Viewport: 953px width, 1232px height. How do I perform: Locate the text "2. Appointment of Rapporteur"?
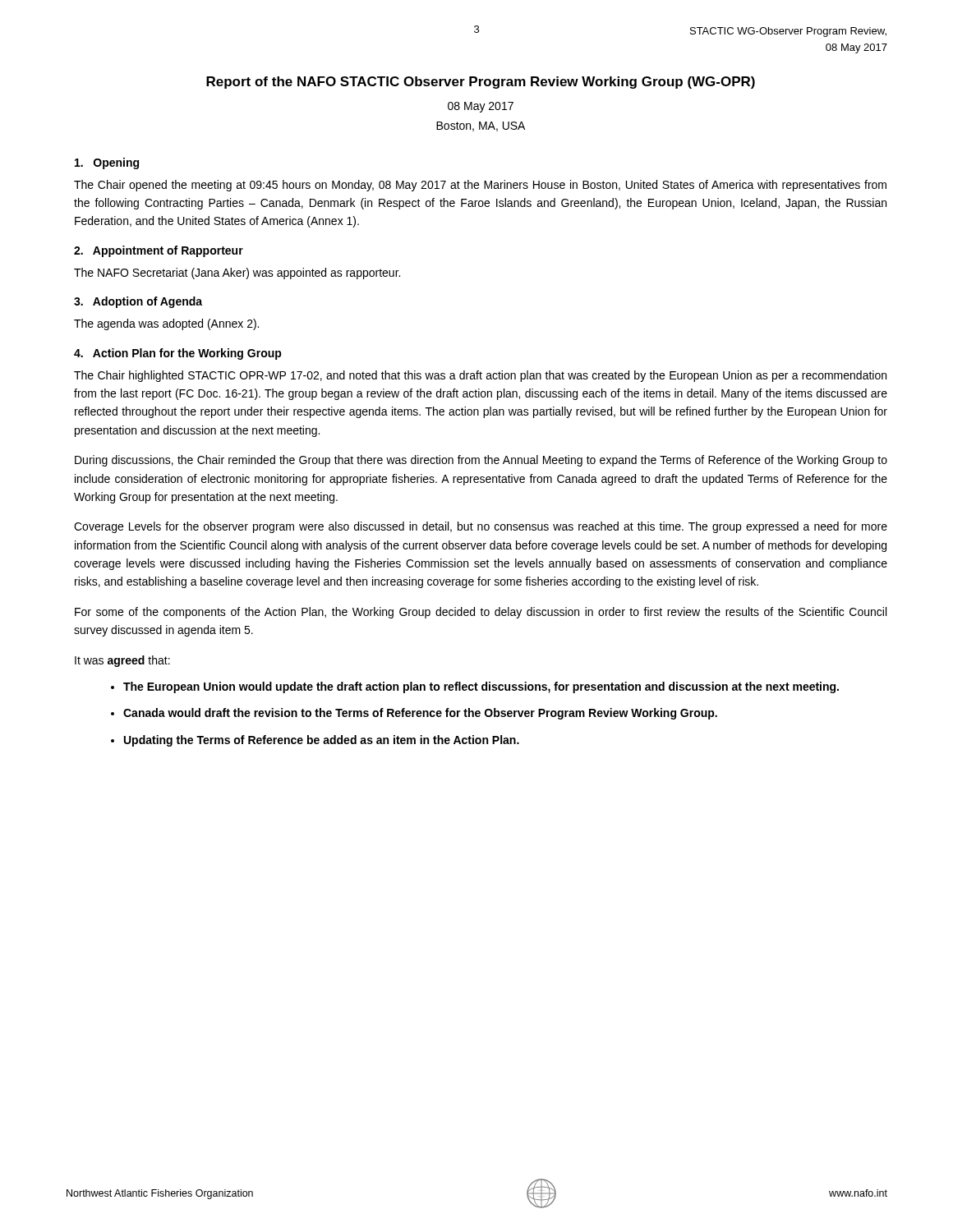point(158,250)
